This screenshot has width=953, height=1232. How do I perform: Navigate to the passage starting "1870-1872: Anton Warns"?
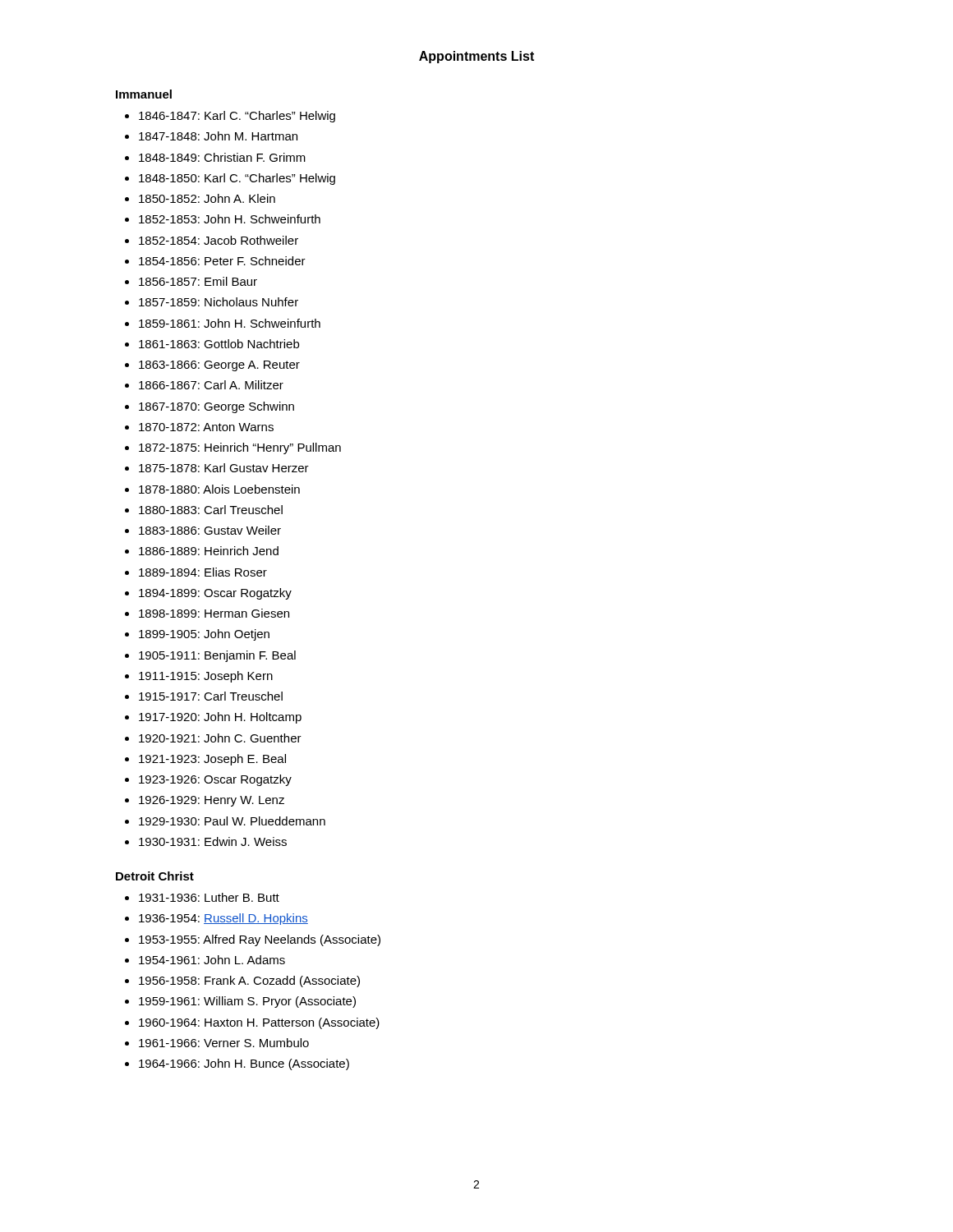point(206,426)
